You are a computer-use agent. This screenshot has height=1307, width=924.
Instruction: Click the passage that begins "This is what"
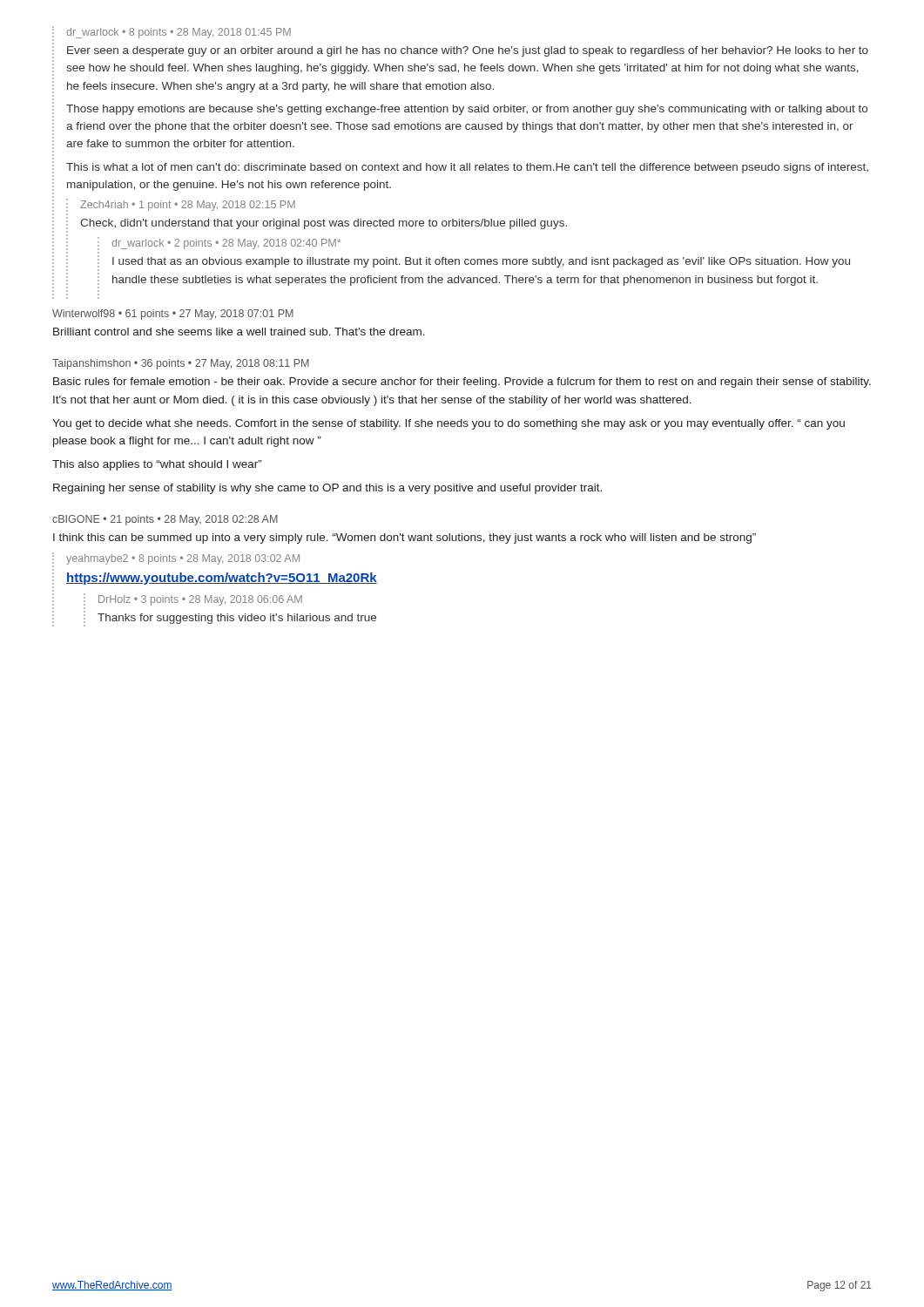(468, 175)
